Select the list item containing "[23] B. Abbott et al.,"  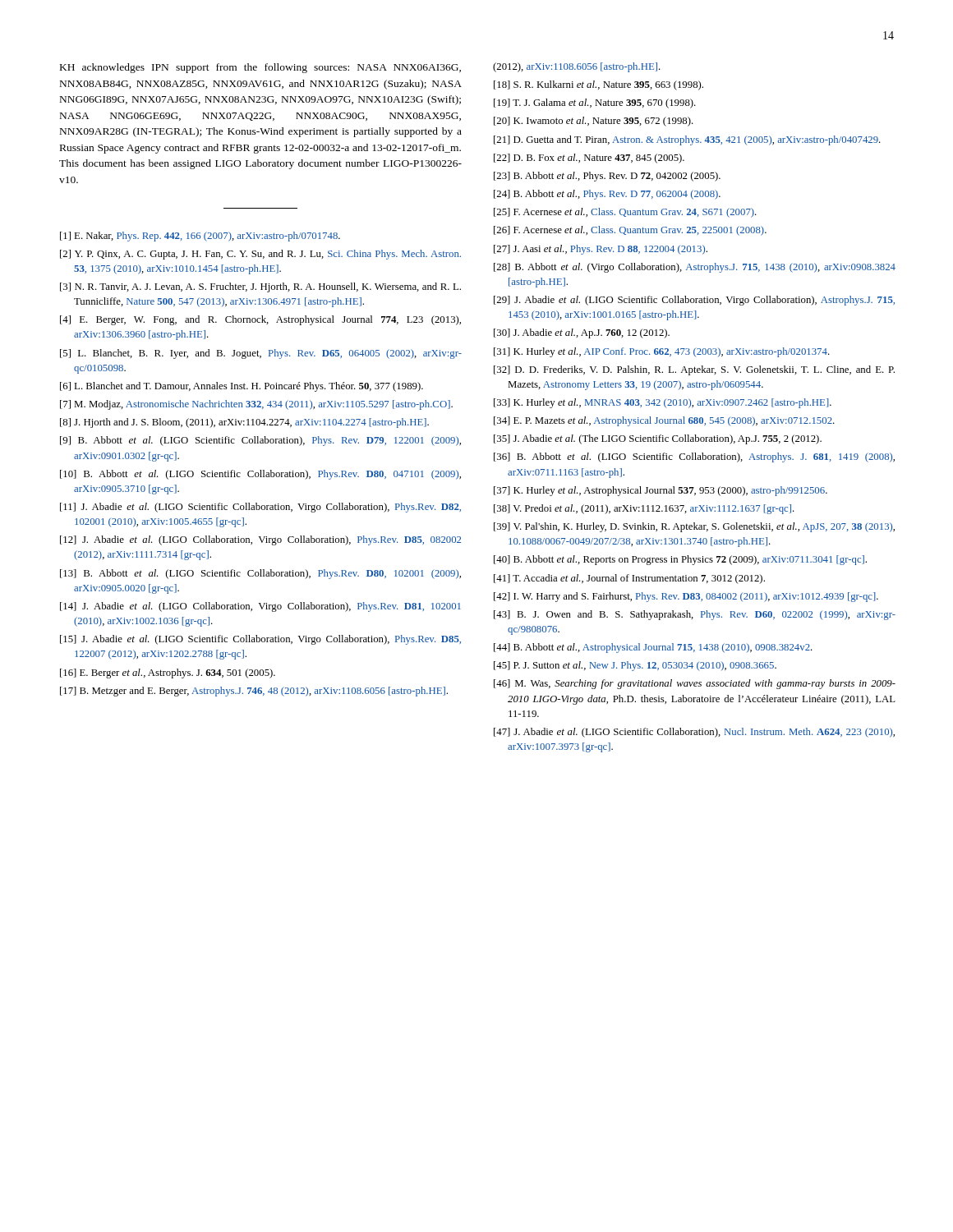[694, 176]
